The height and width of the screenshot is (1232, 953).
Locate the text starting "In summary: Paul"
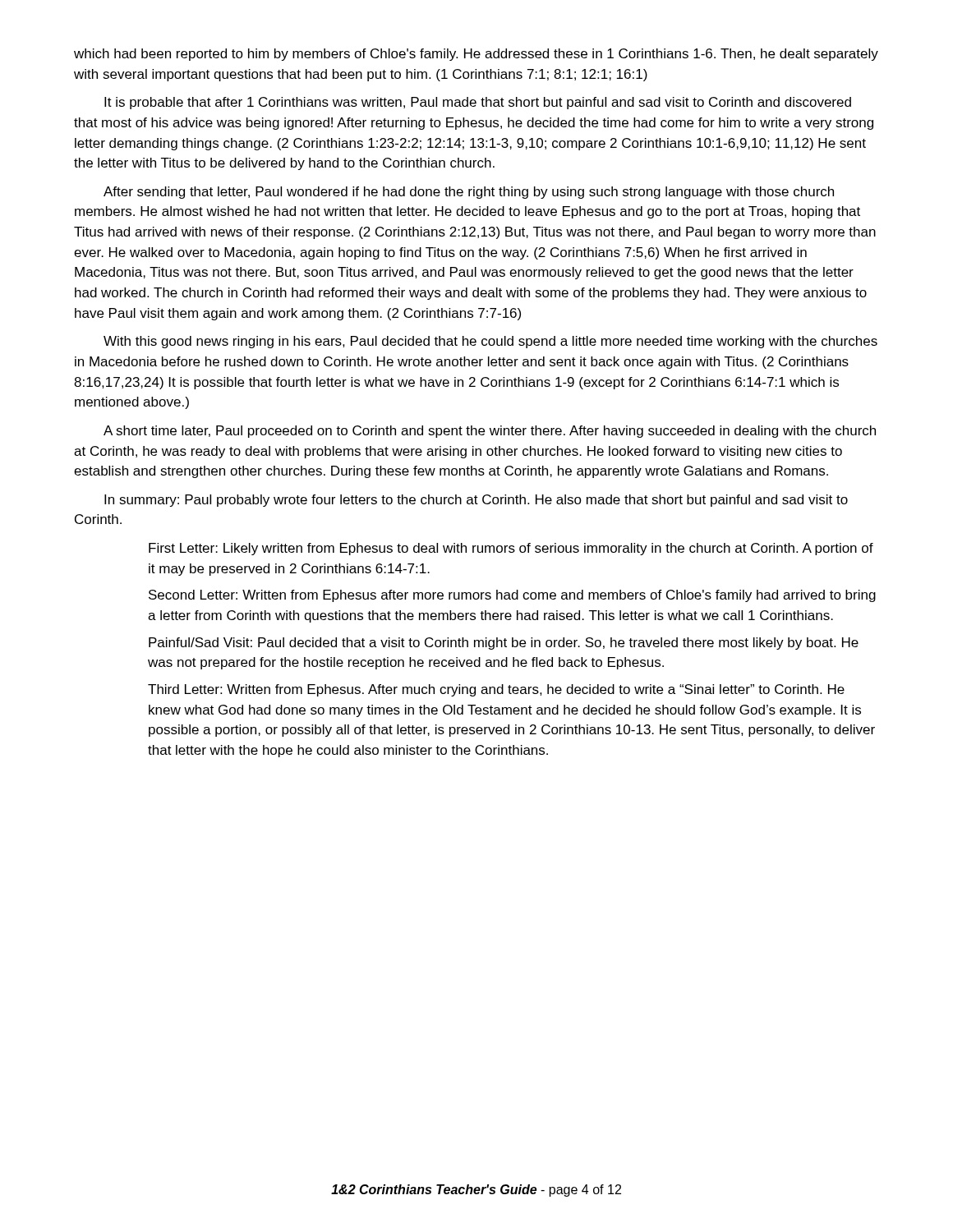[x=476, y=510]
